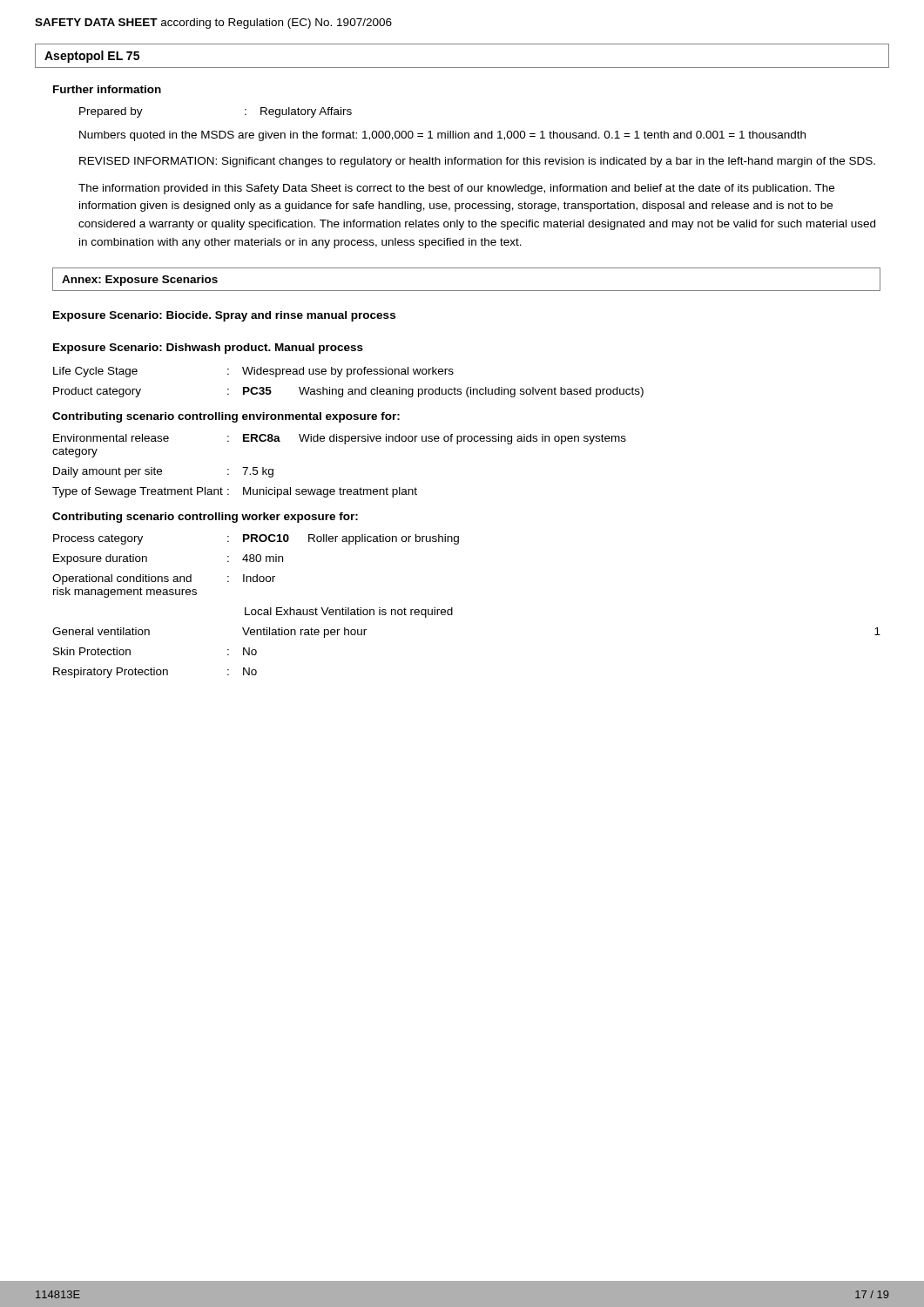Click on the section header containing "Exposure Scenario: Dishwash"
Screen dimensions: 1307x924
coord(208,347)
